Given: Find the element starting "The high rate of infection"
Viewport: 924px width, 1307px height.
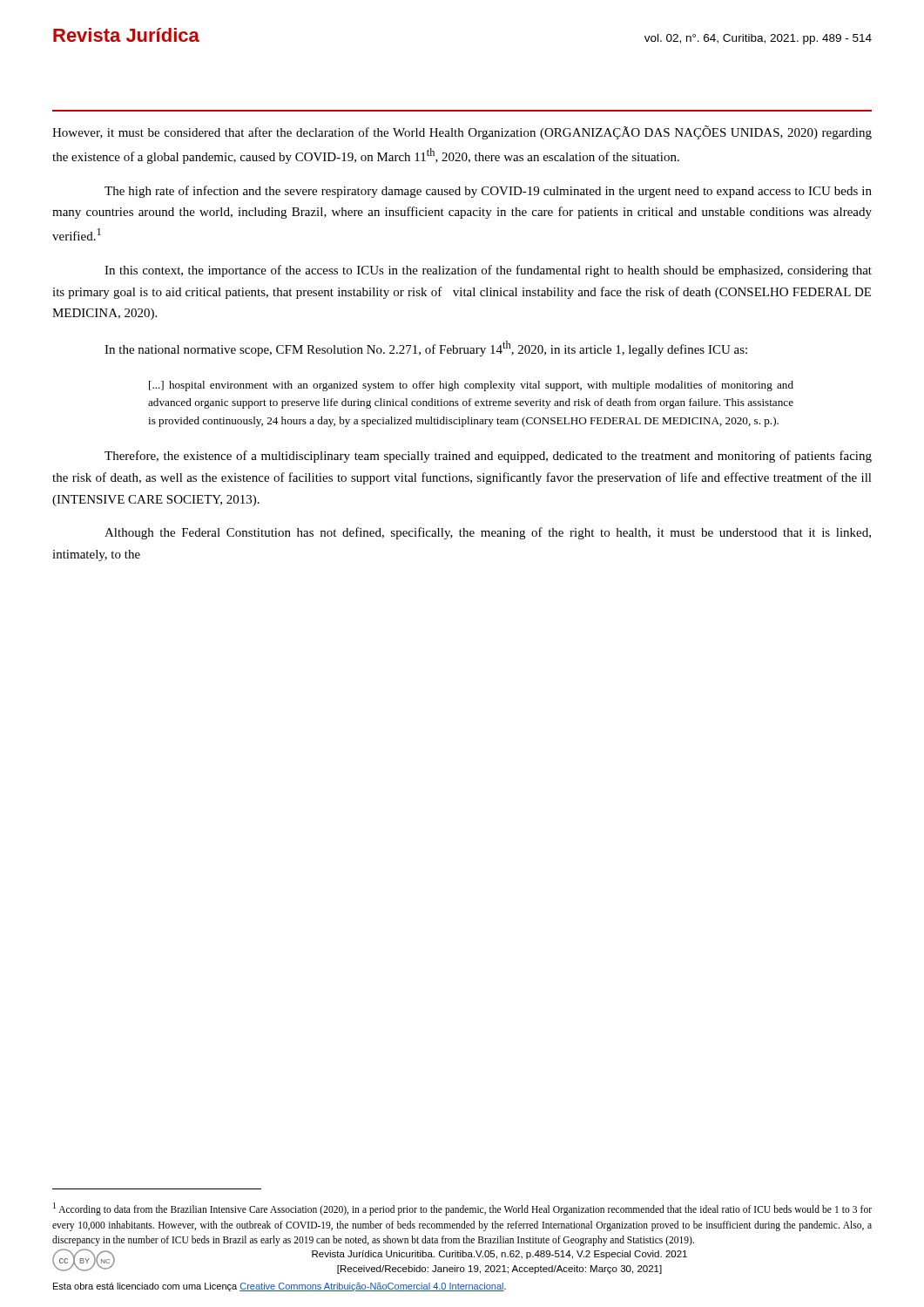Looking at the screenshot, I should click(x=462, y=213).
